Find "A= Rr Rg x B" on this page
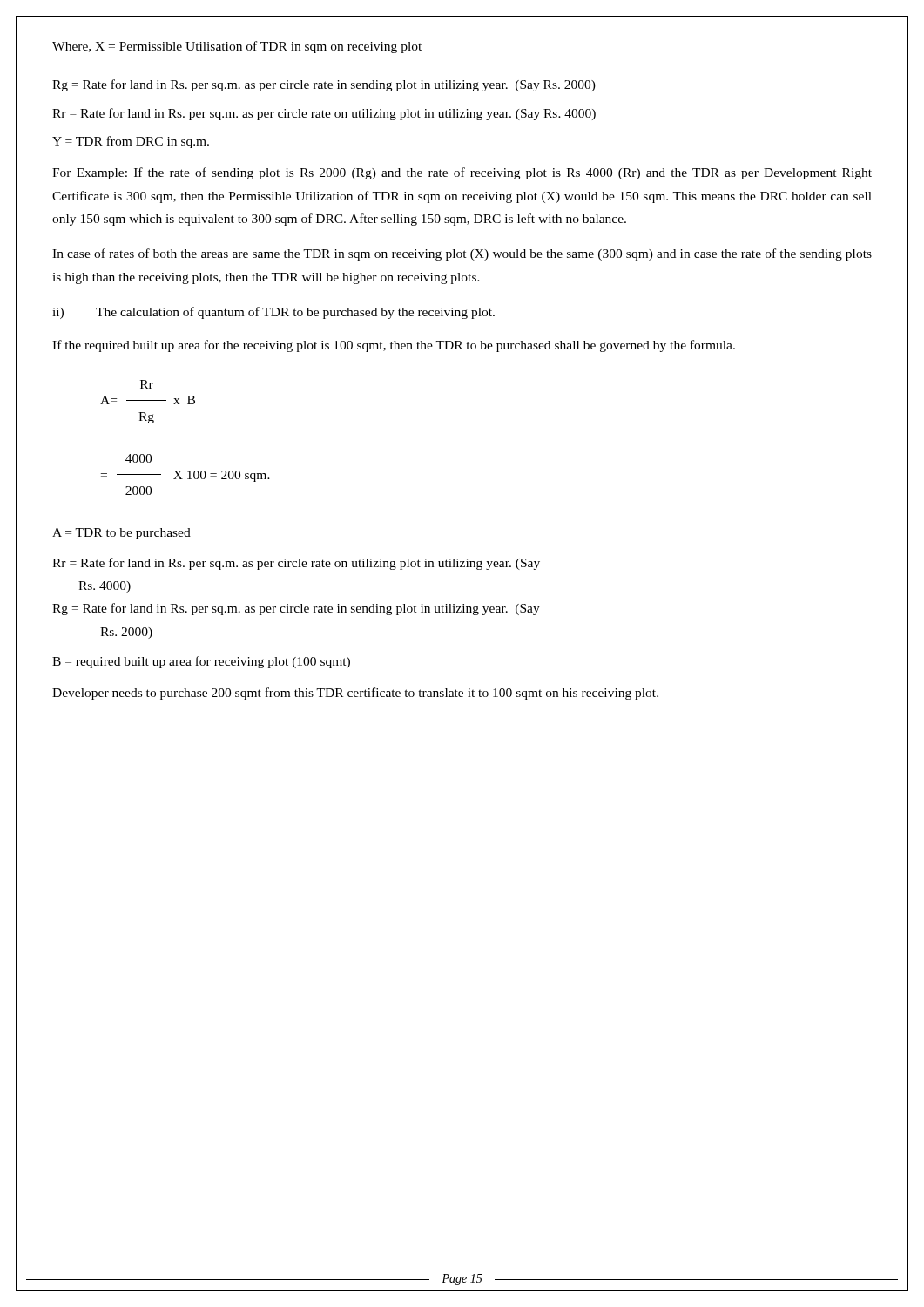This screenshot has height=1307, width=924. (x=147, y=384)
